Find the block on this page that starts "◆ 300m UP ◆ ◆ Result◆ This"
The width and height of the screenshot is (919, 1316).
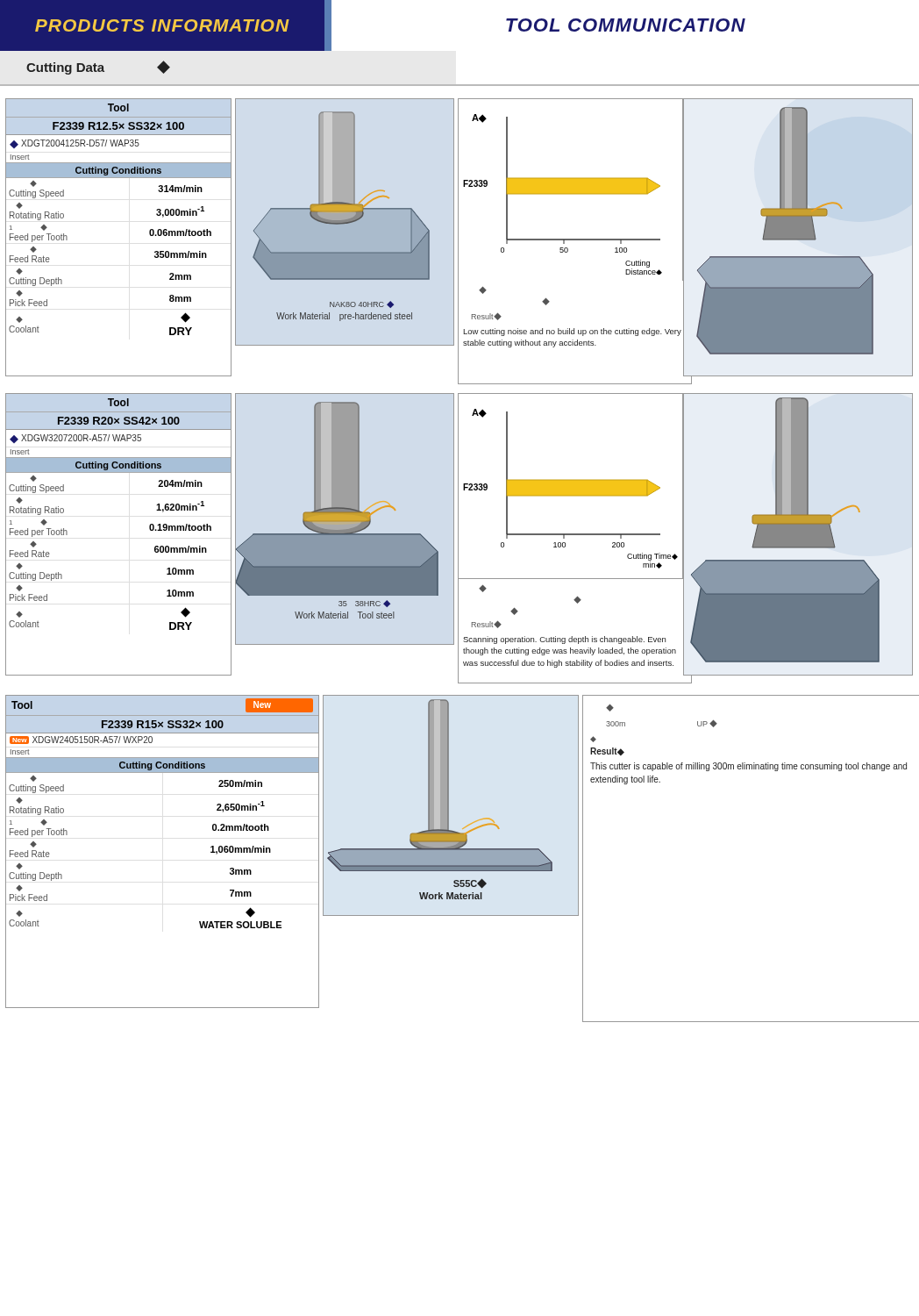(x=610, y=708)
